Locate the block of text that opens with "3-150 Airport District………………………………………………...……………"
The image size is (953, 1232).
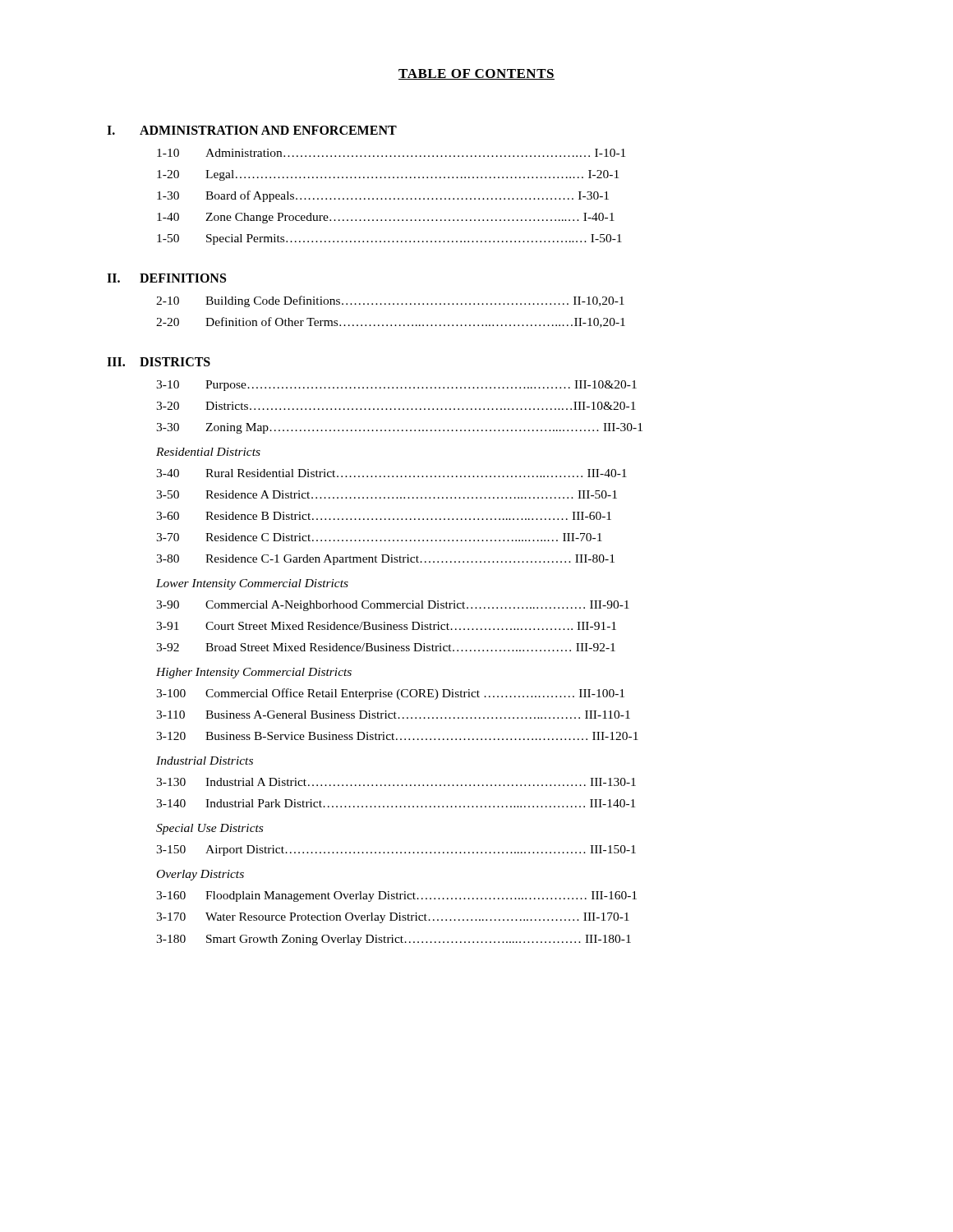501,850
